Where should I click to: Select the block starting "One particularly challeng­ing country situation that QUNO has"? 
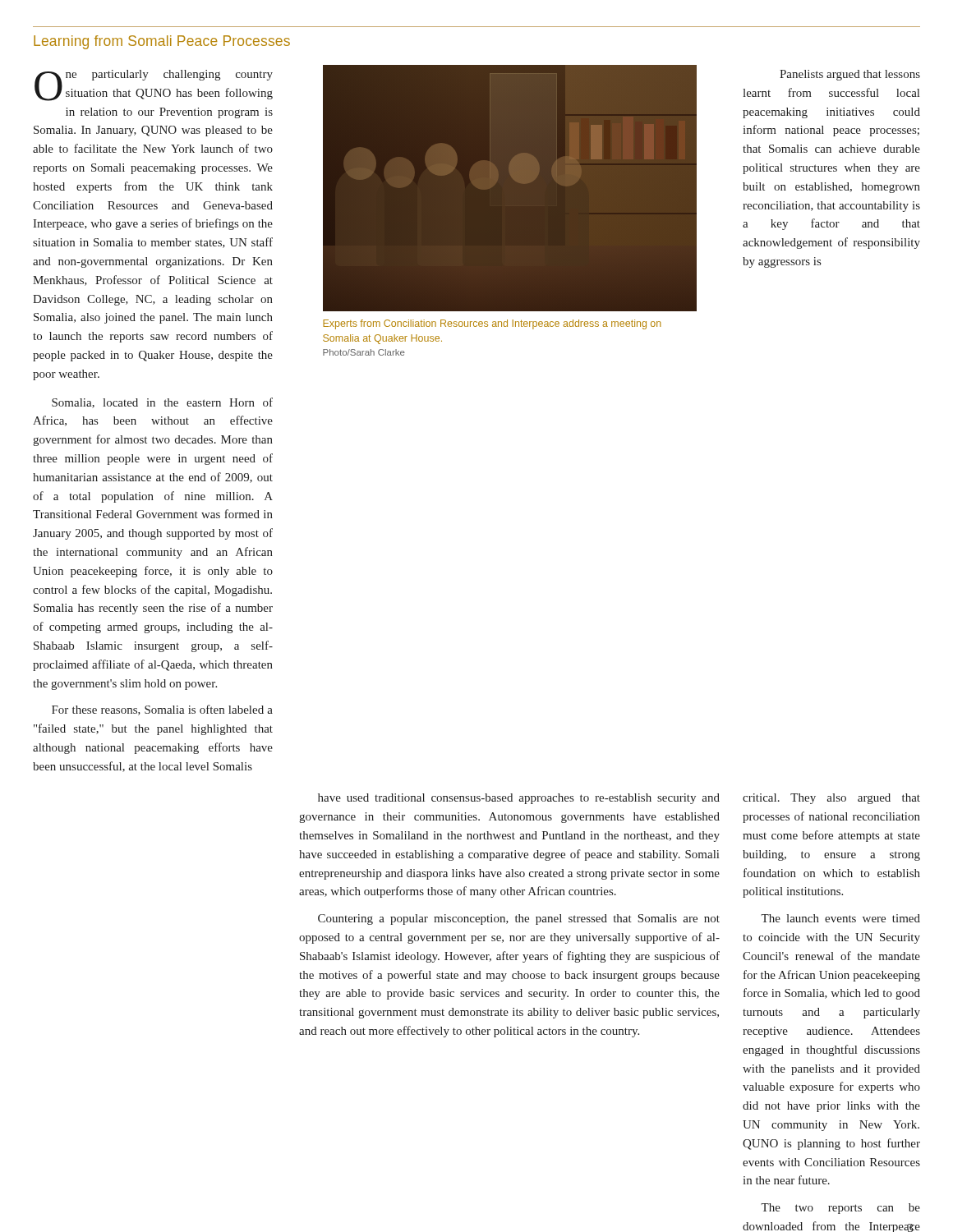click(x=153, y=222)
